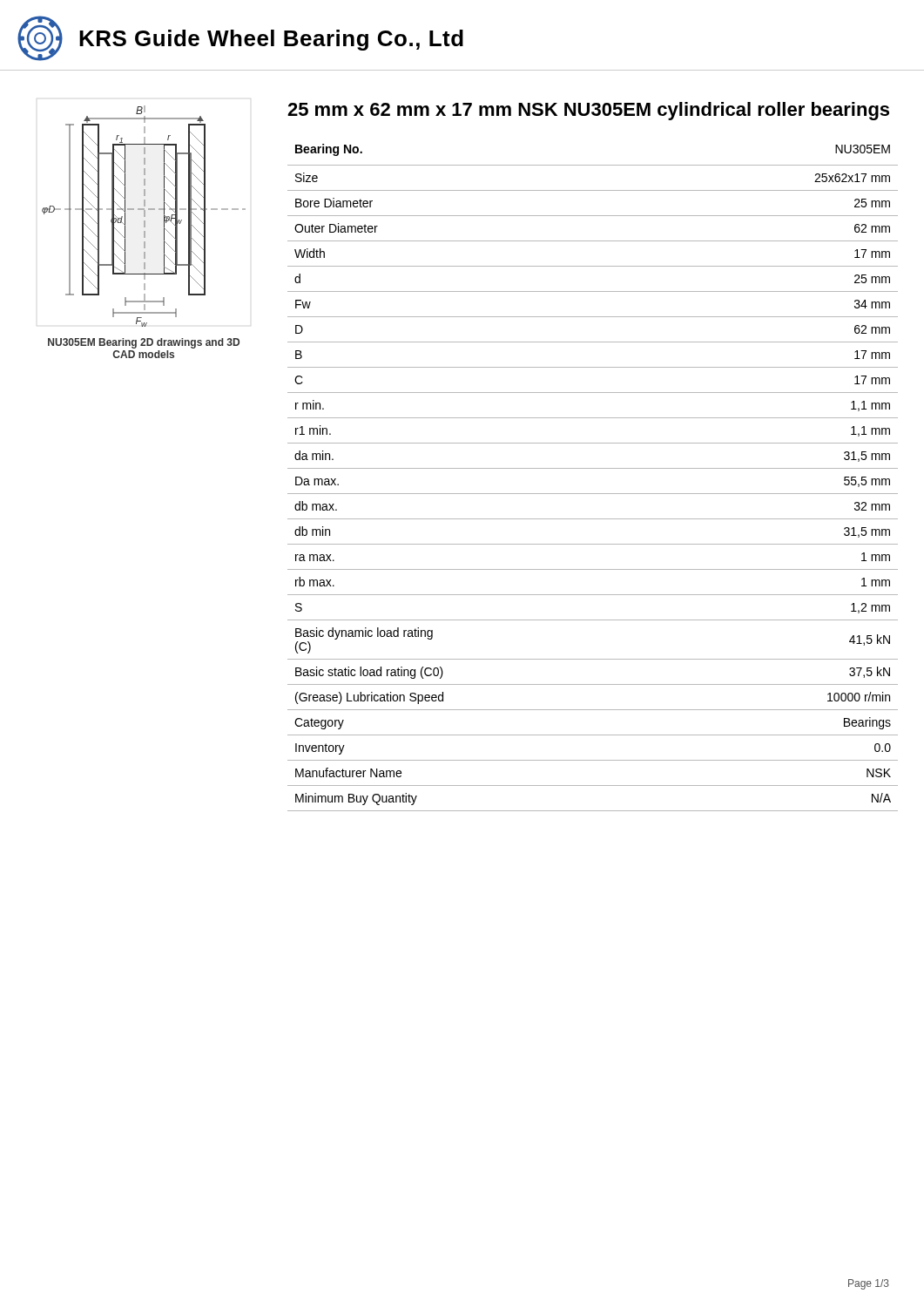Click on the engineering diagram
Image resolution: width=924 pixels, height=1307 pixels.
[144, 212]
